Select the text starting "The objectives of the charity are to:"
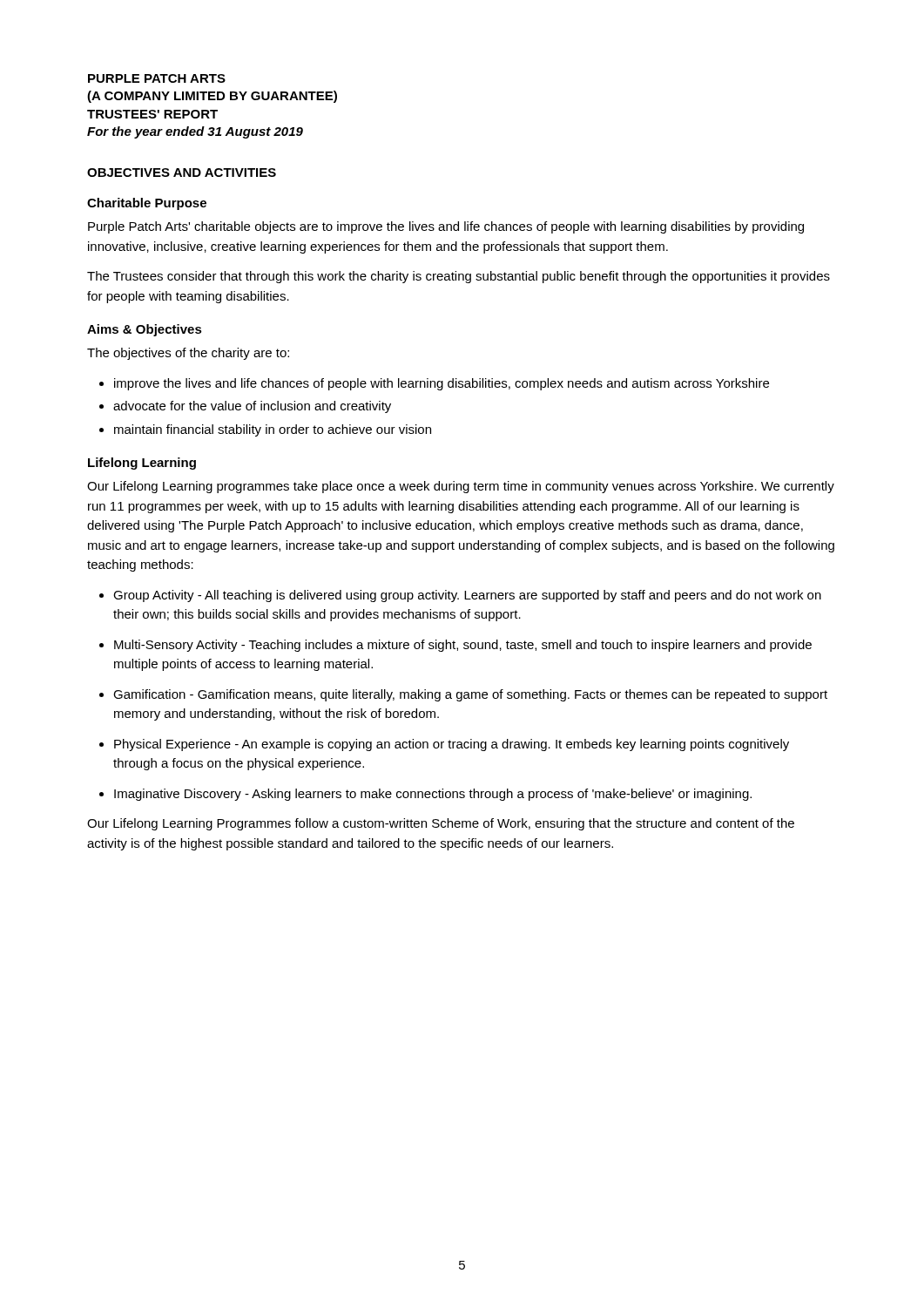Viewport: 924px width, 1307px height. click(x=189, y=352)
